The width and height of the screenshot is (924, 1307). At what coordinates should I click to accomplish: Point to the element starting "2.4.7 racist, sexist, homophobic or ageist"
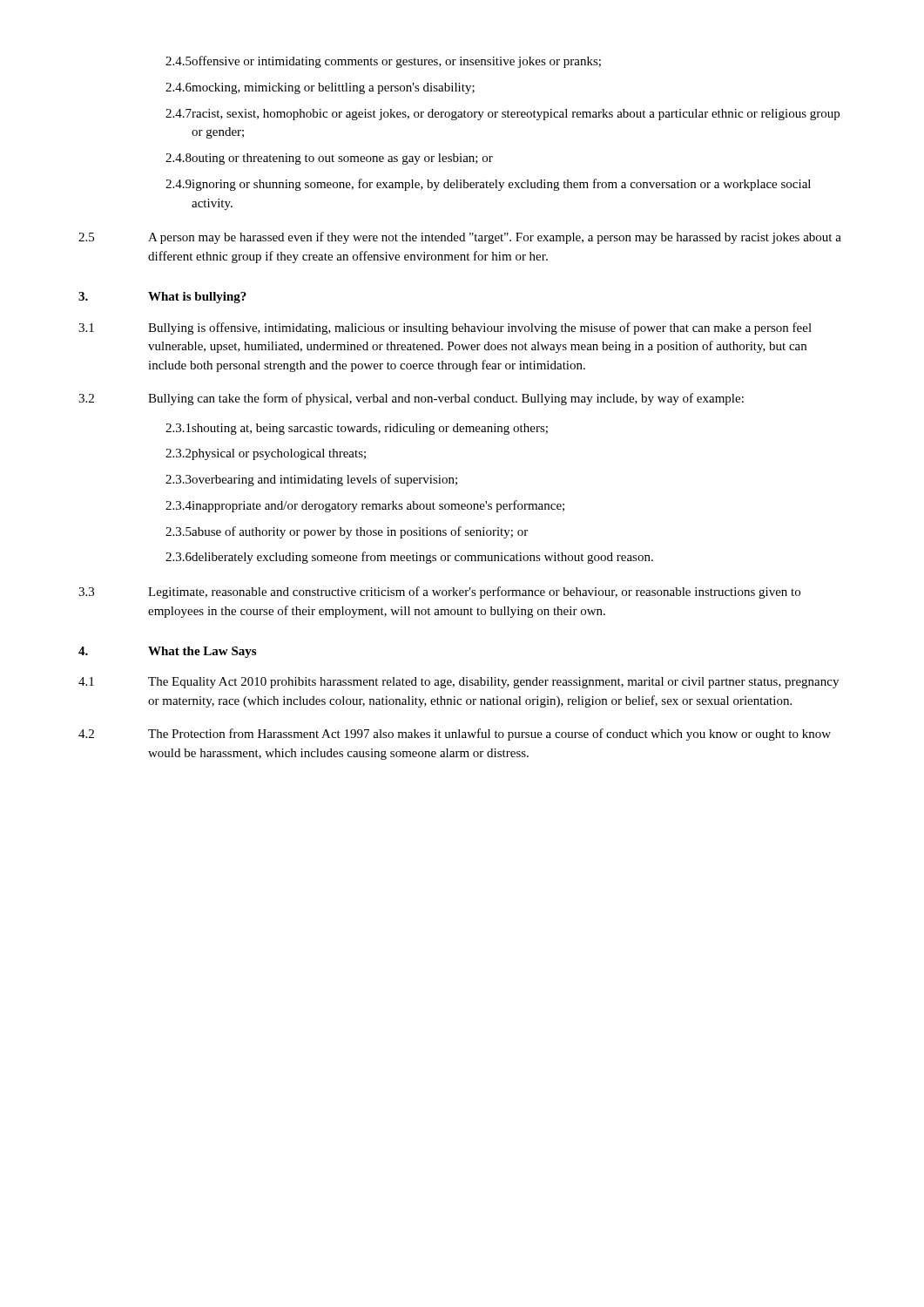[x=462, y=123]
